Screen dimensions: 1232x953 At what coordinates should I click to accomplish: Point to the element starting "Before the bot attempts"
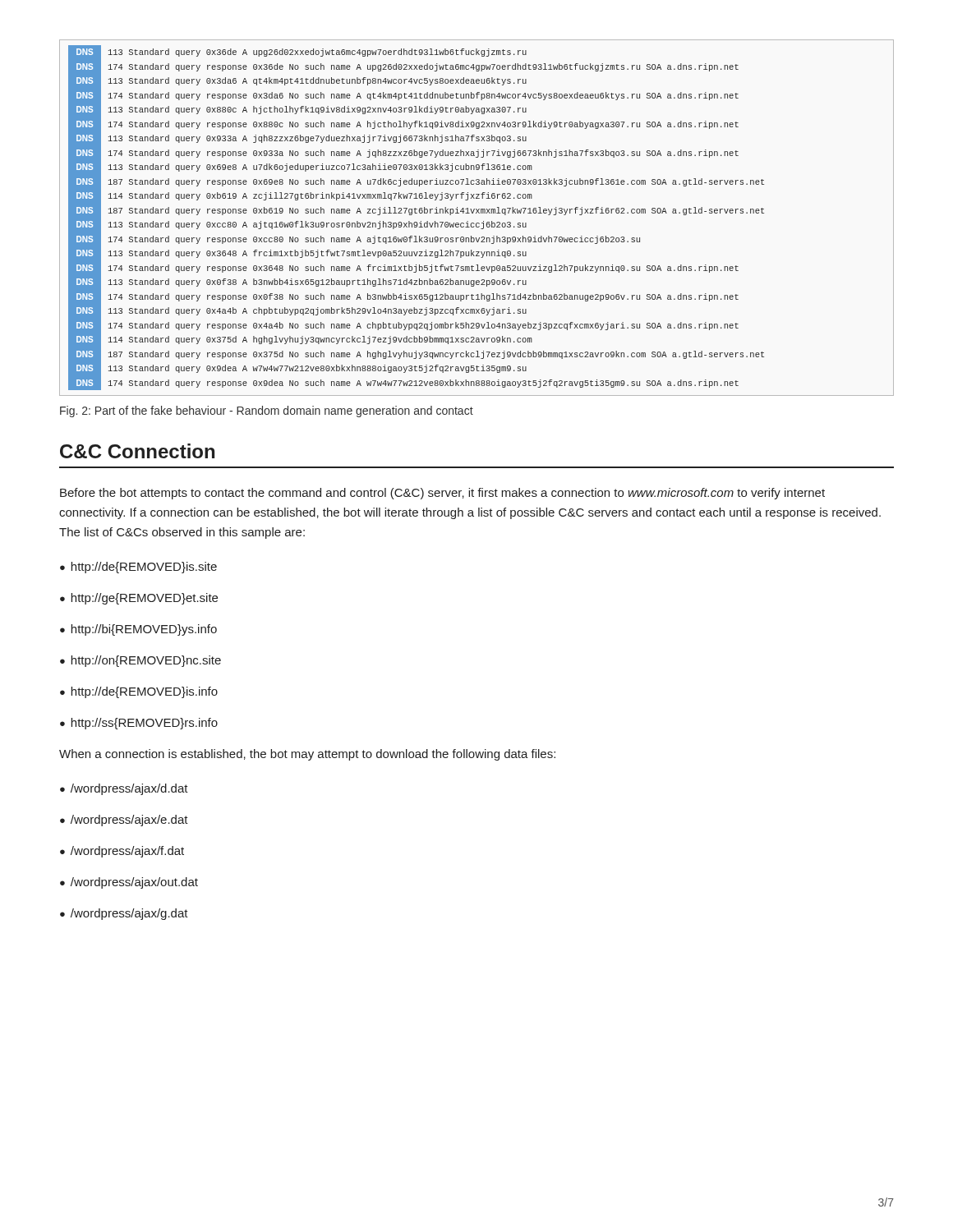click(x=470, y=512)
